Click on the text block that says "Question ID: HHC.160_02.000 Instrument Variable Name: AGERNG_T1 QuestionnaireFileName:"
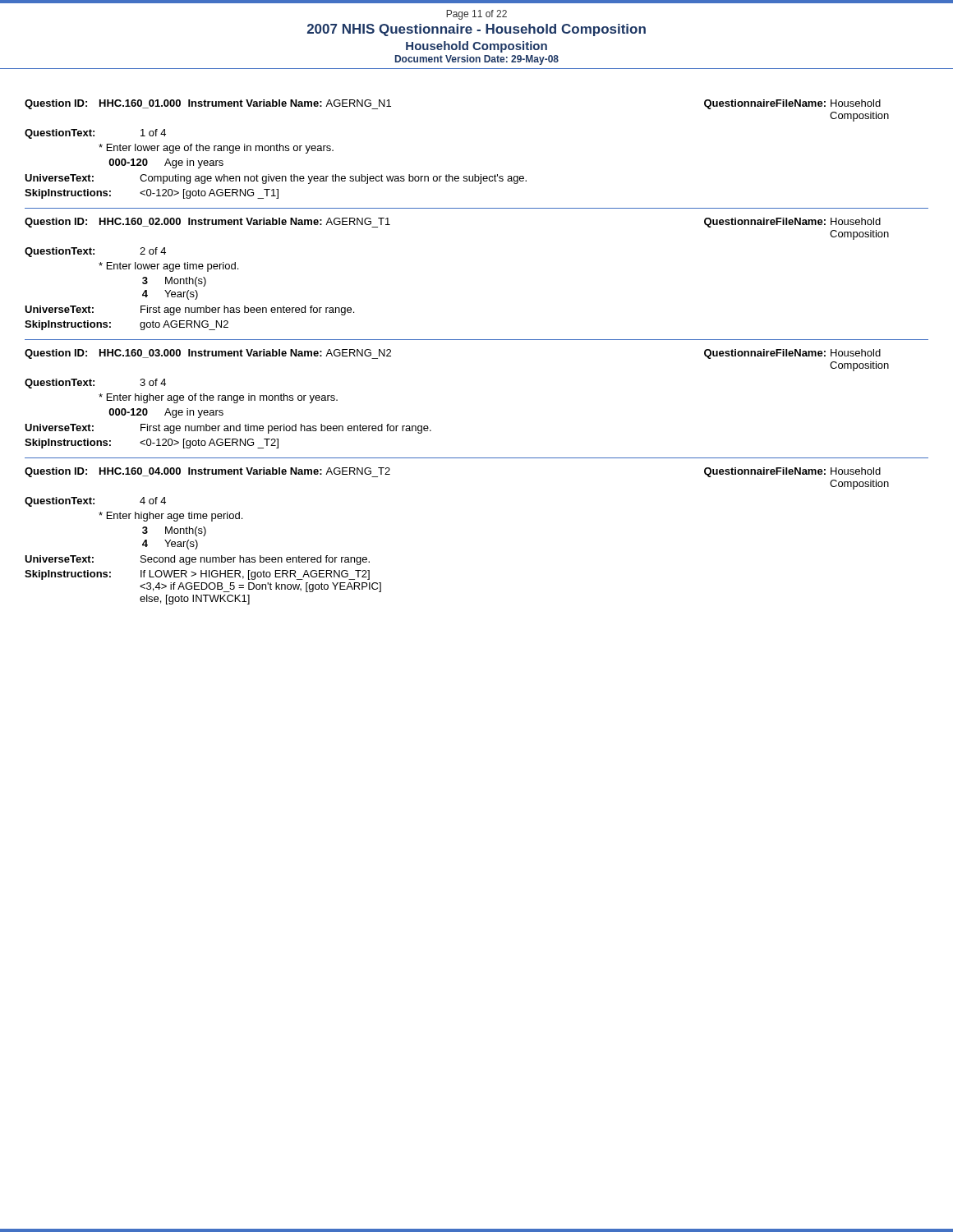Screen dimensions: 1232x953 pyautogui.click(x=52, y=222)
